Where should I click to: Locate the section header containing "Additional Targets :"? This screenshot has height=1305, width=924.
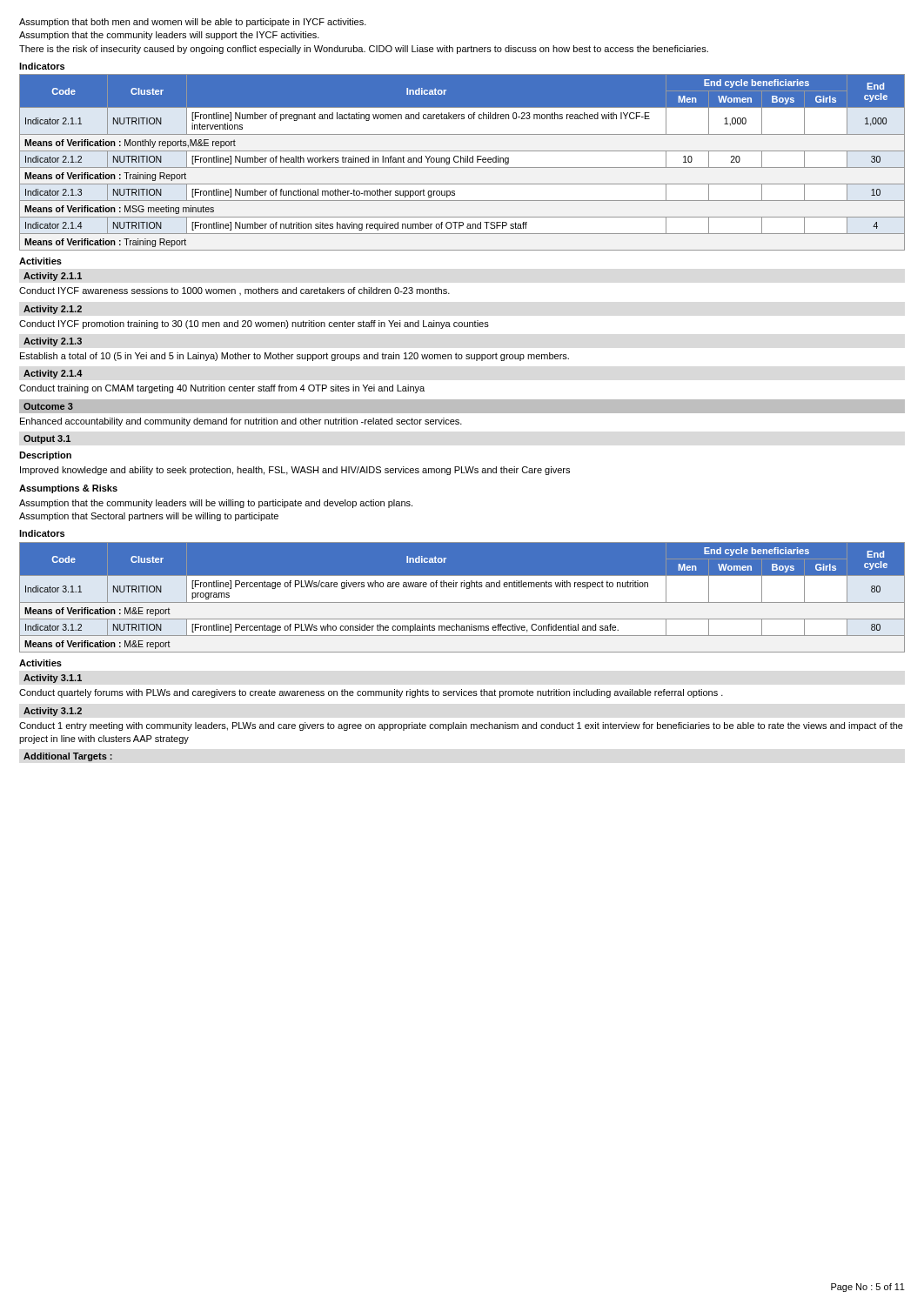(68, 756)
